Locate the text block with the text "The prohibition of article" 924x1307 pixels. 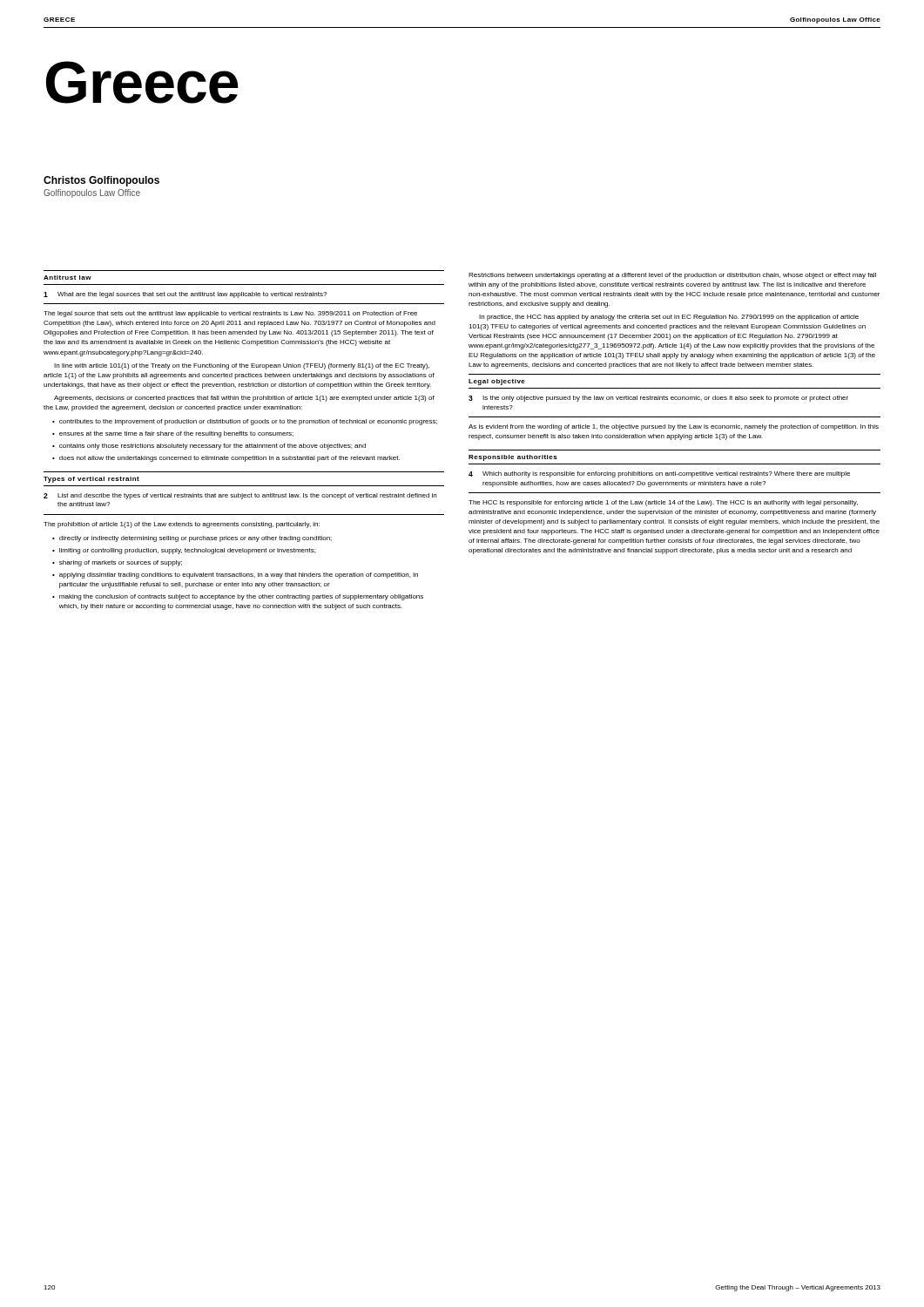(x=244, y=524)
